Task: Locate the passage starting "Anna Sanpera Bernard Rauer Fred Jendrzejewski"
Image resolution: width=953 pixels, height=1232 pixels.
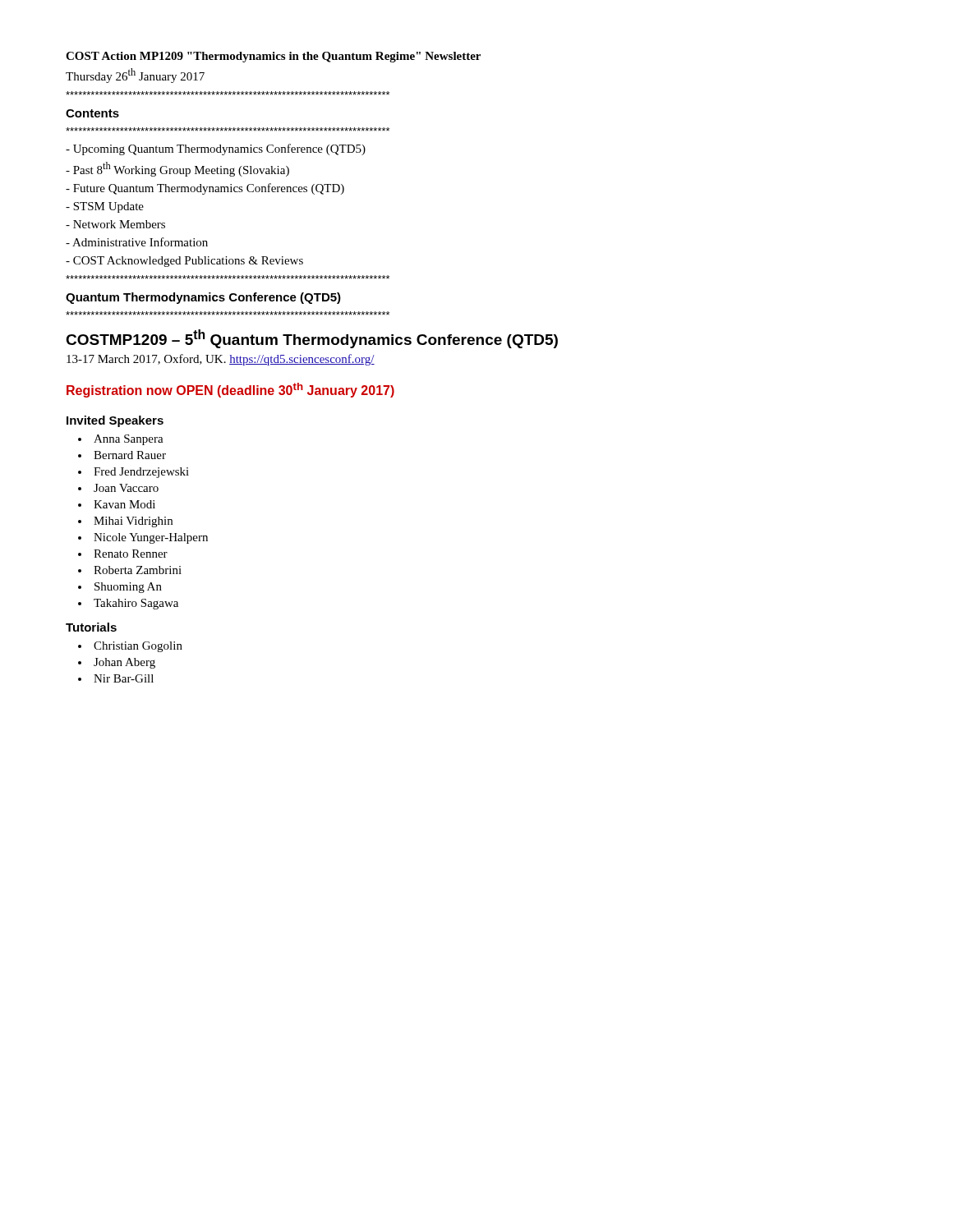Action: pos(129,440)
